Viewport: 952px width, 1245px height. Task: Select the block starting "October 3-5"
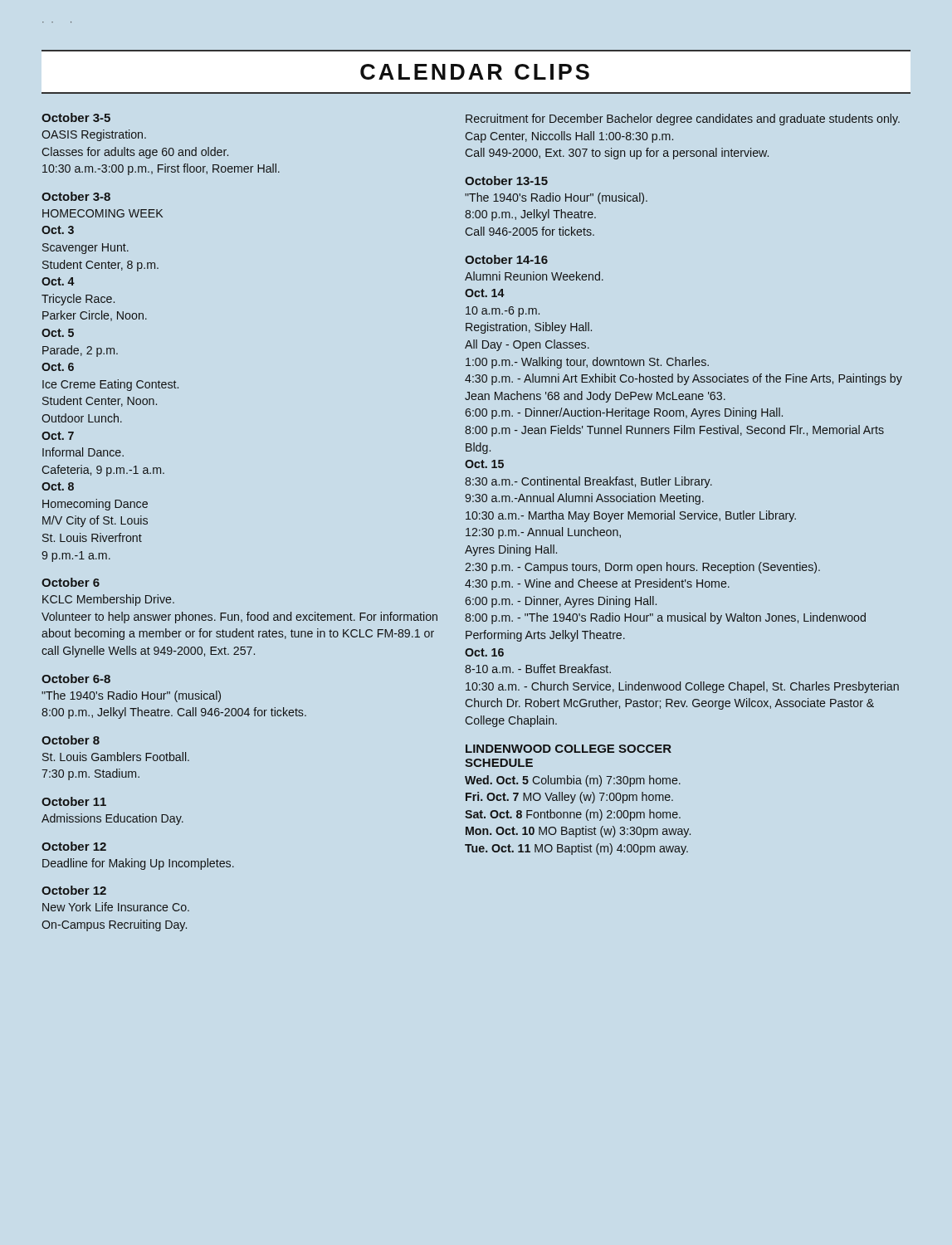(x=76, y=117)
